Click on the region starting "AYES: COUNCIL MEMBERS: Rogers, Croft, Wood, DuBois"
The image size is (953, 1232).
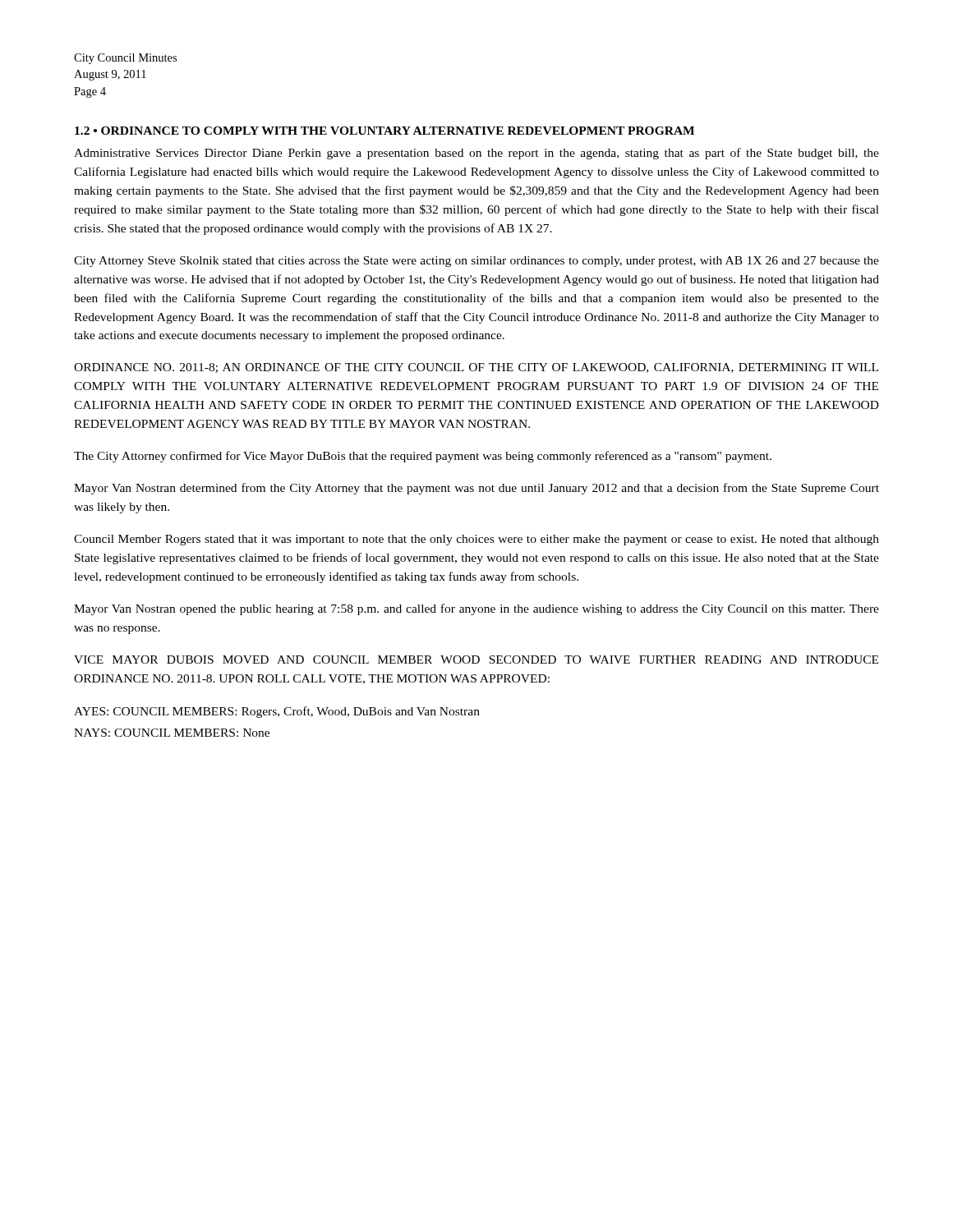click(277, 710)
